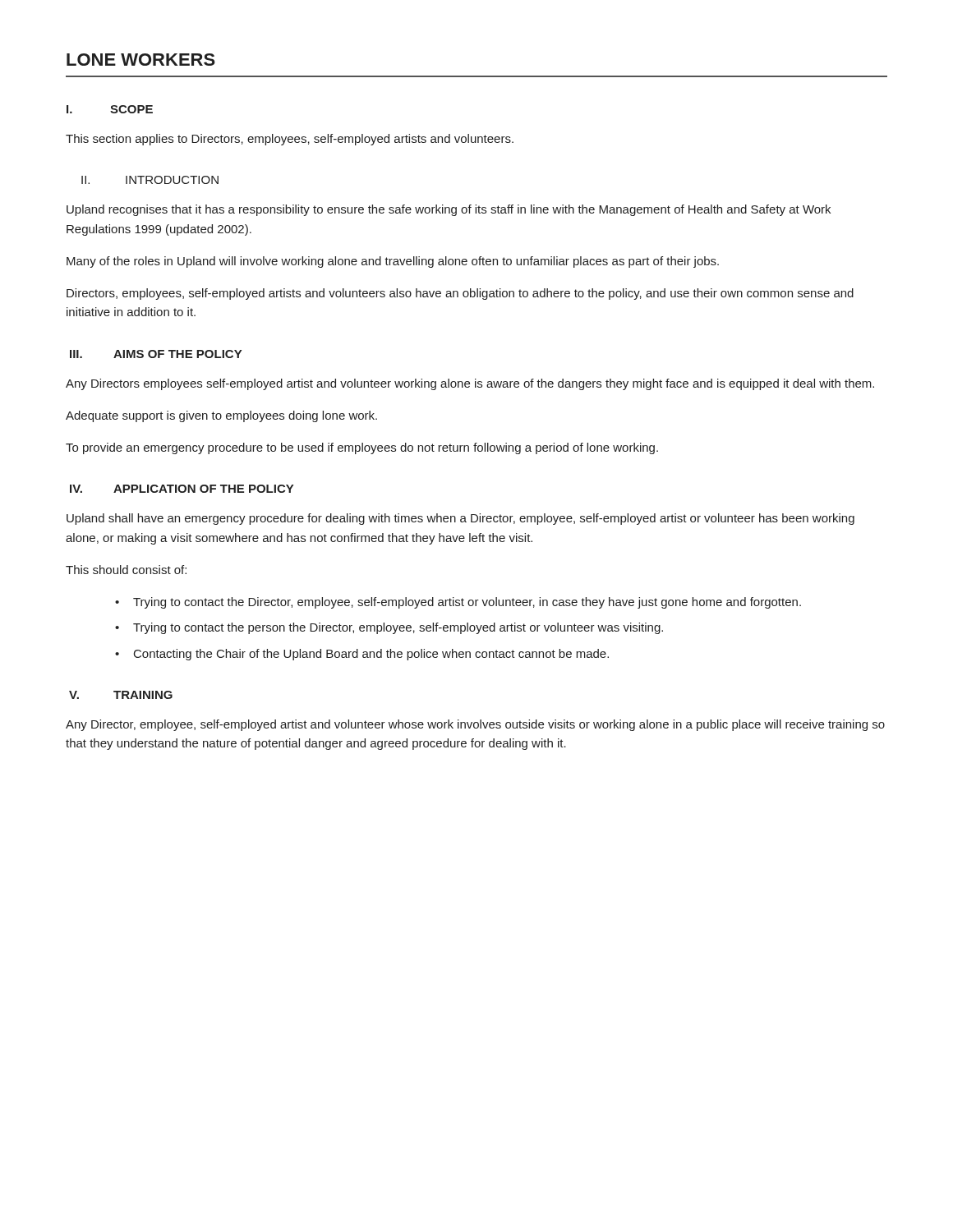Find the list item that reads "• Trying to contact the Director, employee, self-employed"
This screenshot has height=1232, width=953.
(x=458, y=602)
